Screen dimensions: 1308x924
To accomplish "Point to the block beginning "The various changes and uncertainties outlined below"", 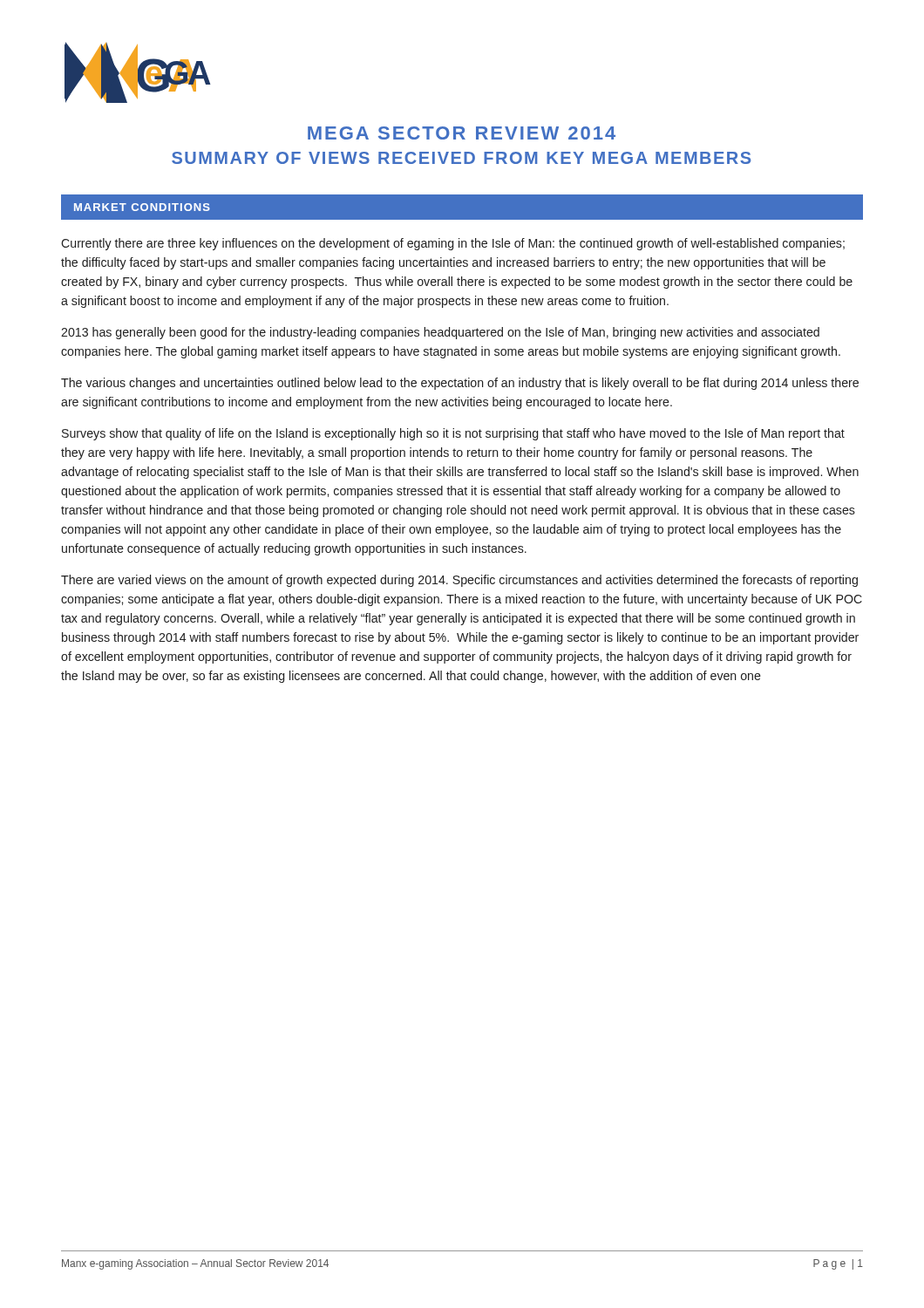I will (x=460, y=392).
